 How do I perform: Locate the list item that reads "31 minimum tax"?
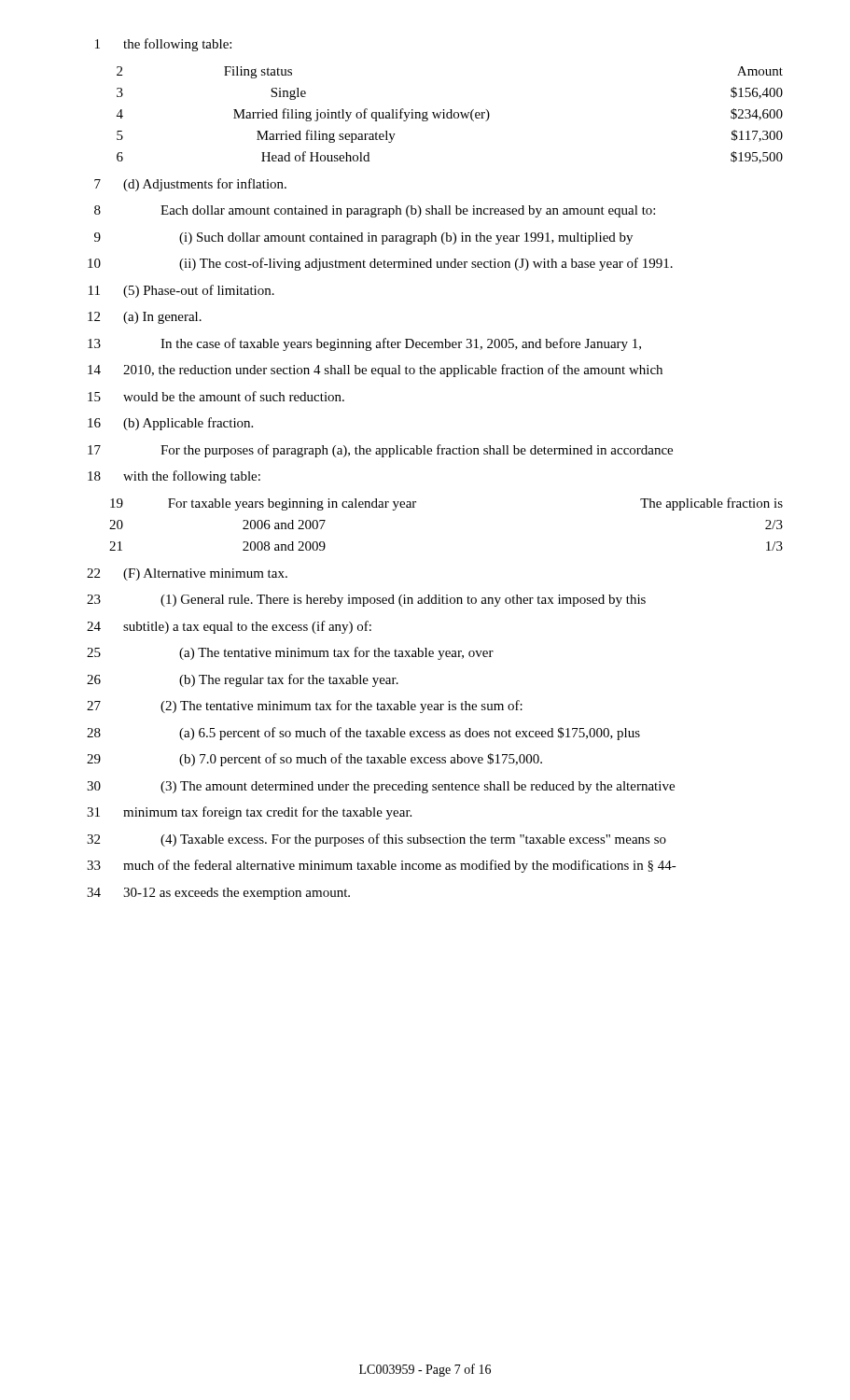click(x=249, y=813)
